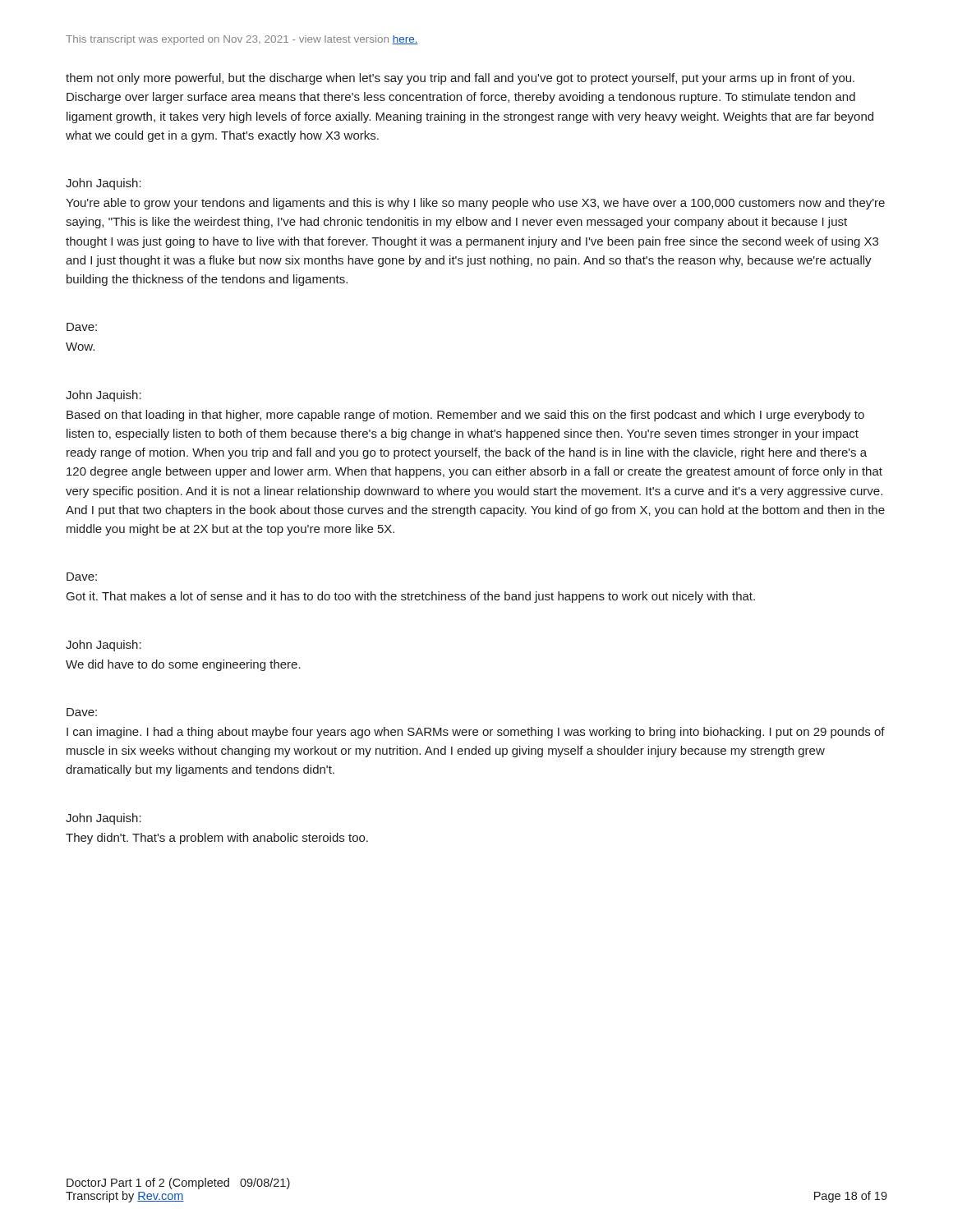The height and width of the screenshot is (1232, 953).
Task: Navigate to the passage starting "Got it. That makes"
Action: 411,596
